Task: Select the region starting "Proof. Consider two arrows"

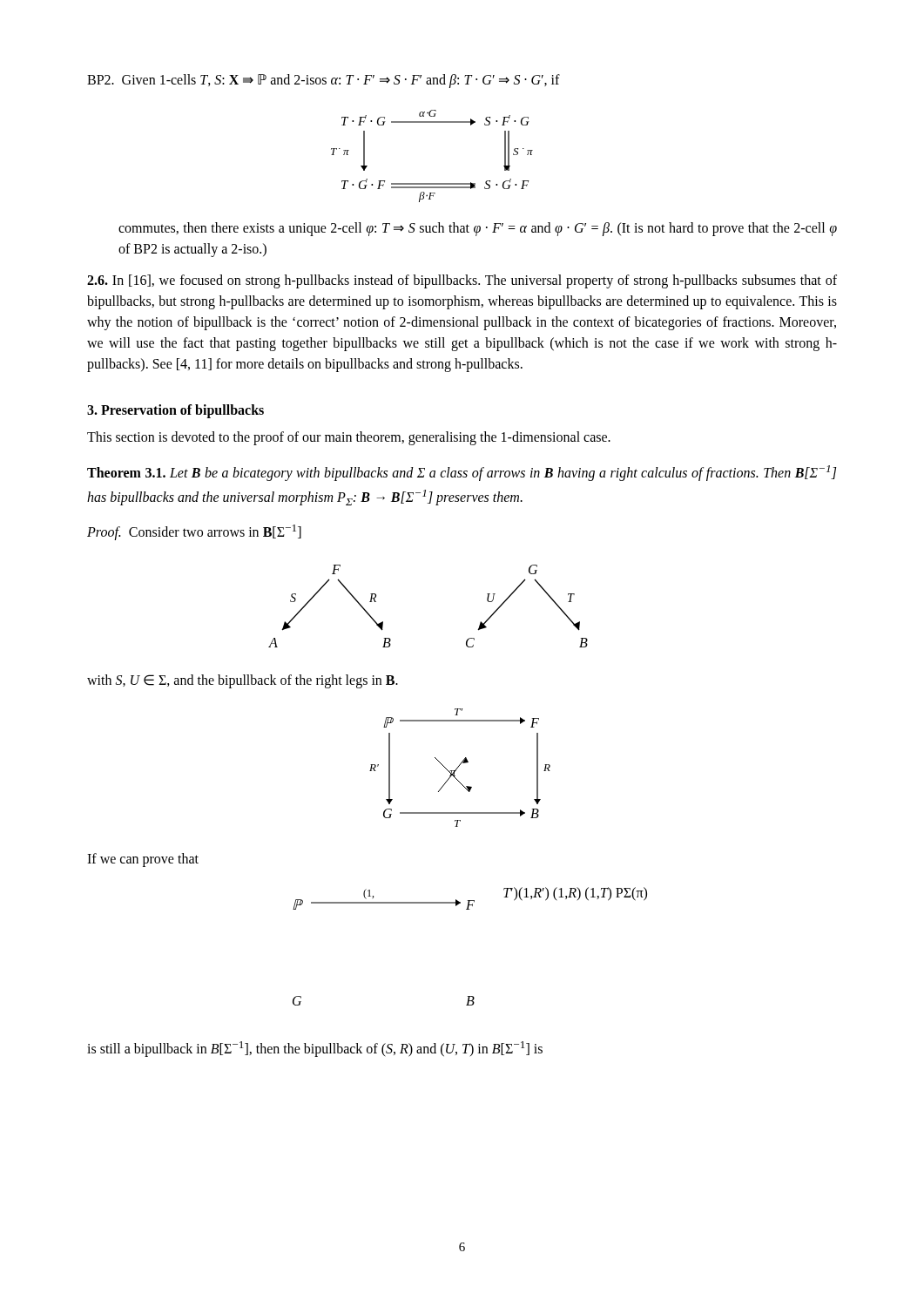Action: (x=194, y=530)
